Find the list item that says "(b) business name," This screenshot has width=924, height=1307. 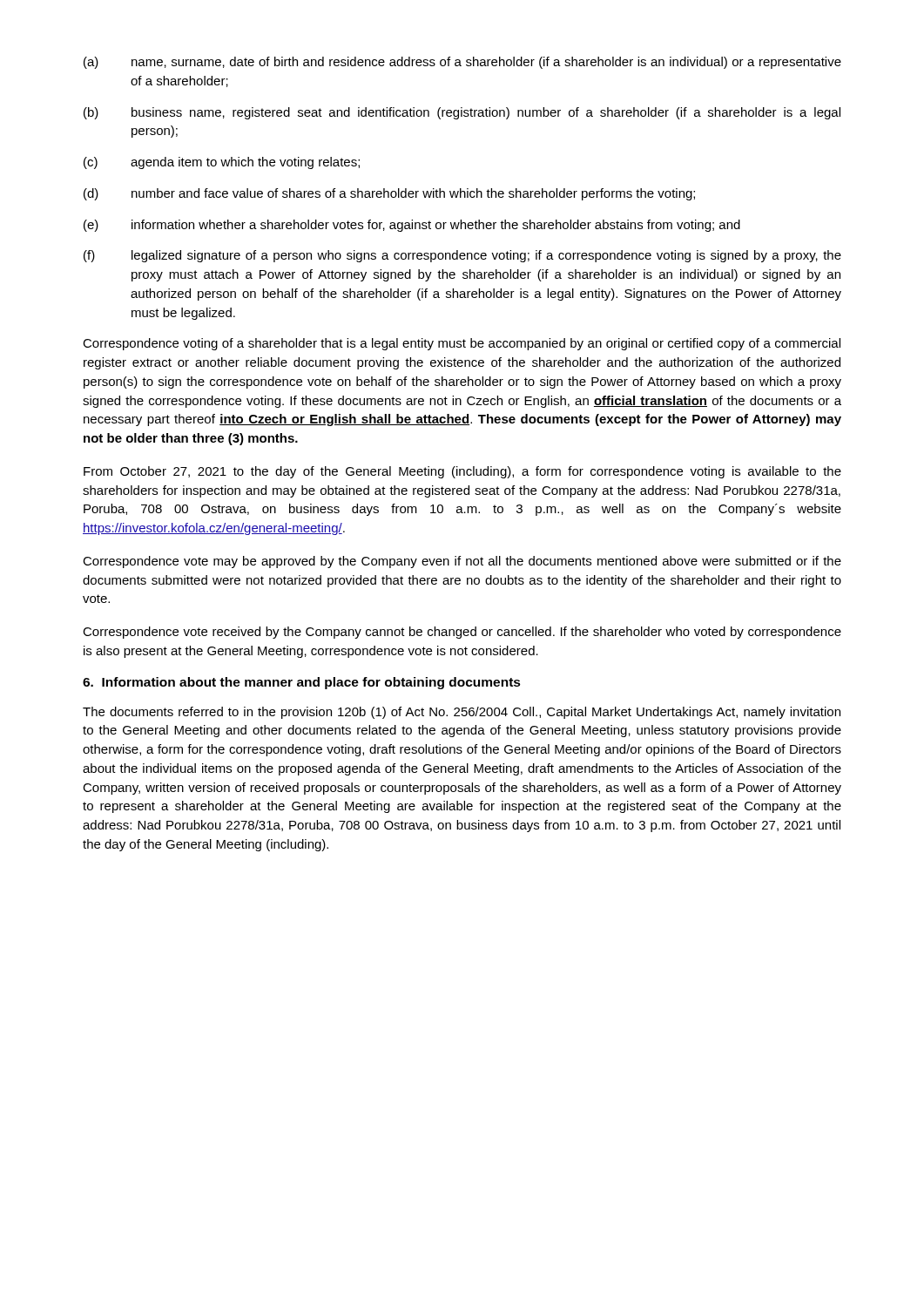pyautogui.click(x=462, y=121)
